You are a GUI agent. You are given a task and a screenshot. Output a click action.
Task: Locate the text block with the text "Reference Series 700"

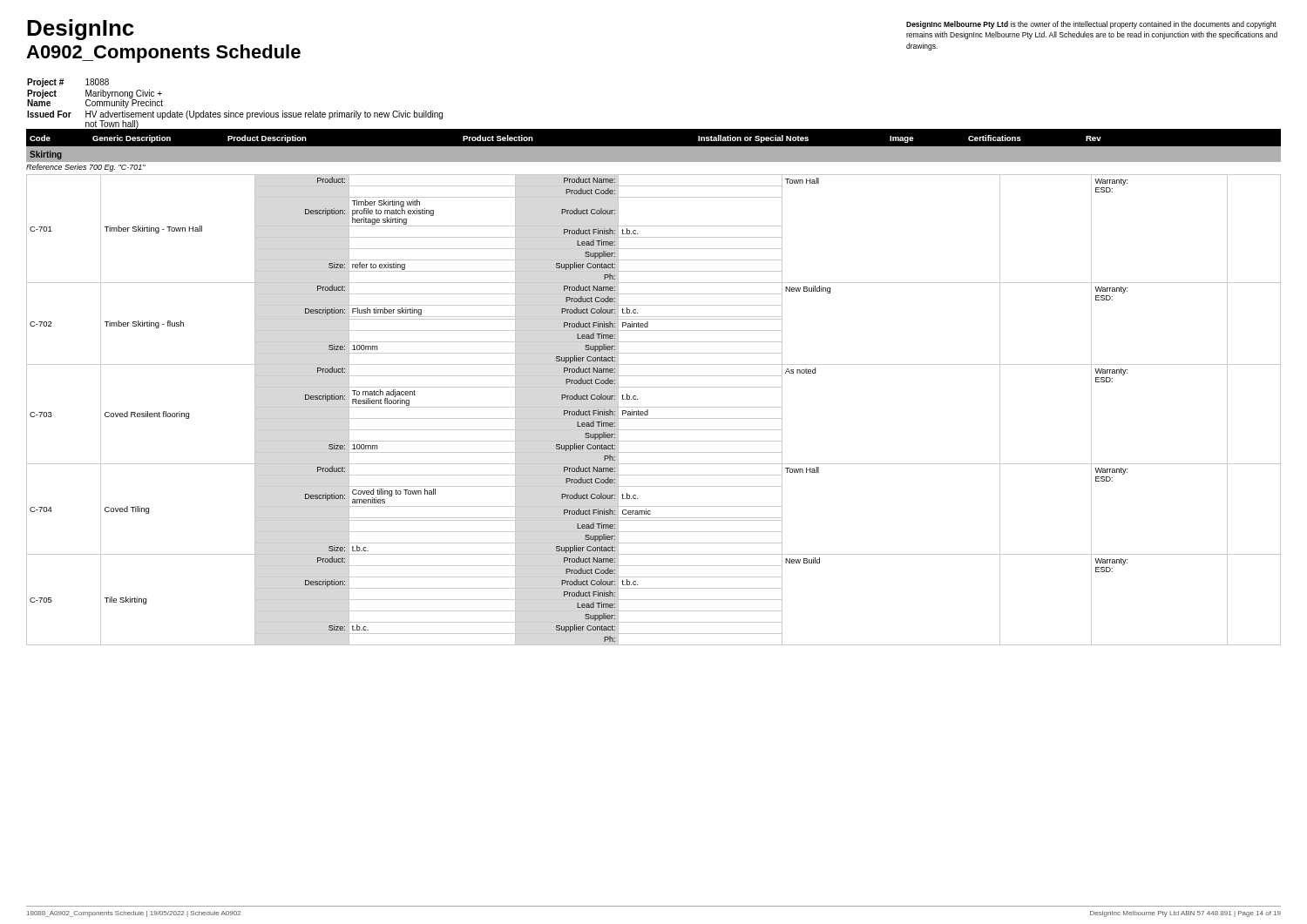click(86, 167)
